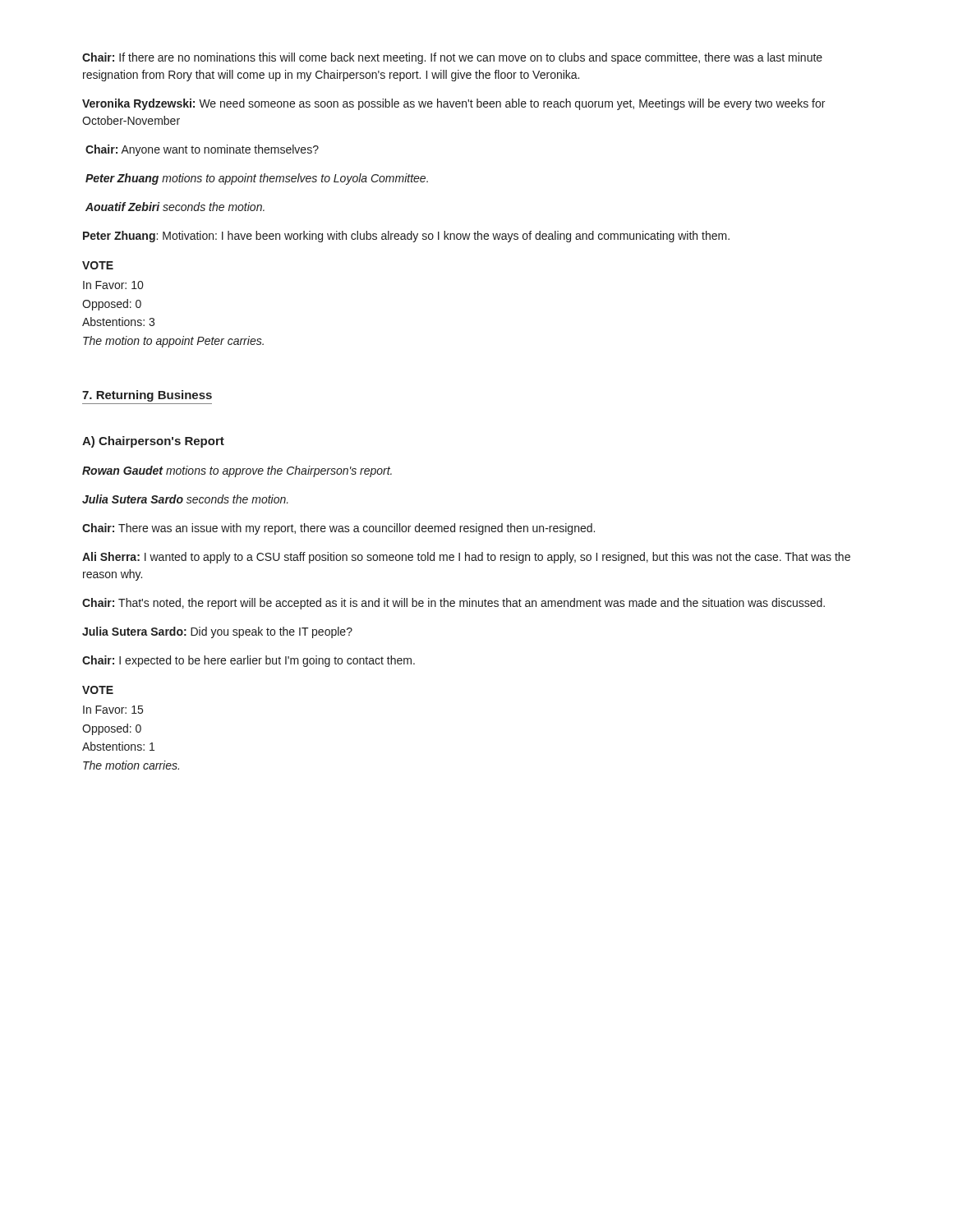
Task: Find "7. Returning Business" on this page
Action: [x=147, y=396]
